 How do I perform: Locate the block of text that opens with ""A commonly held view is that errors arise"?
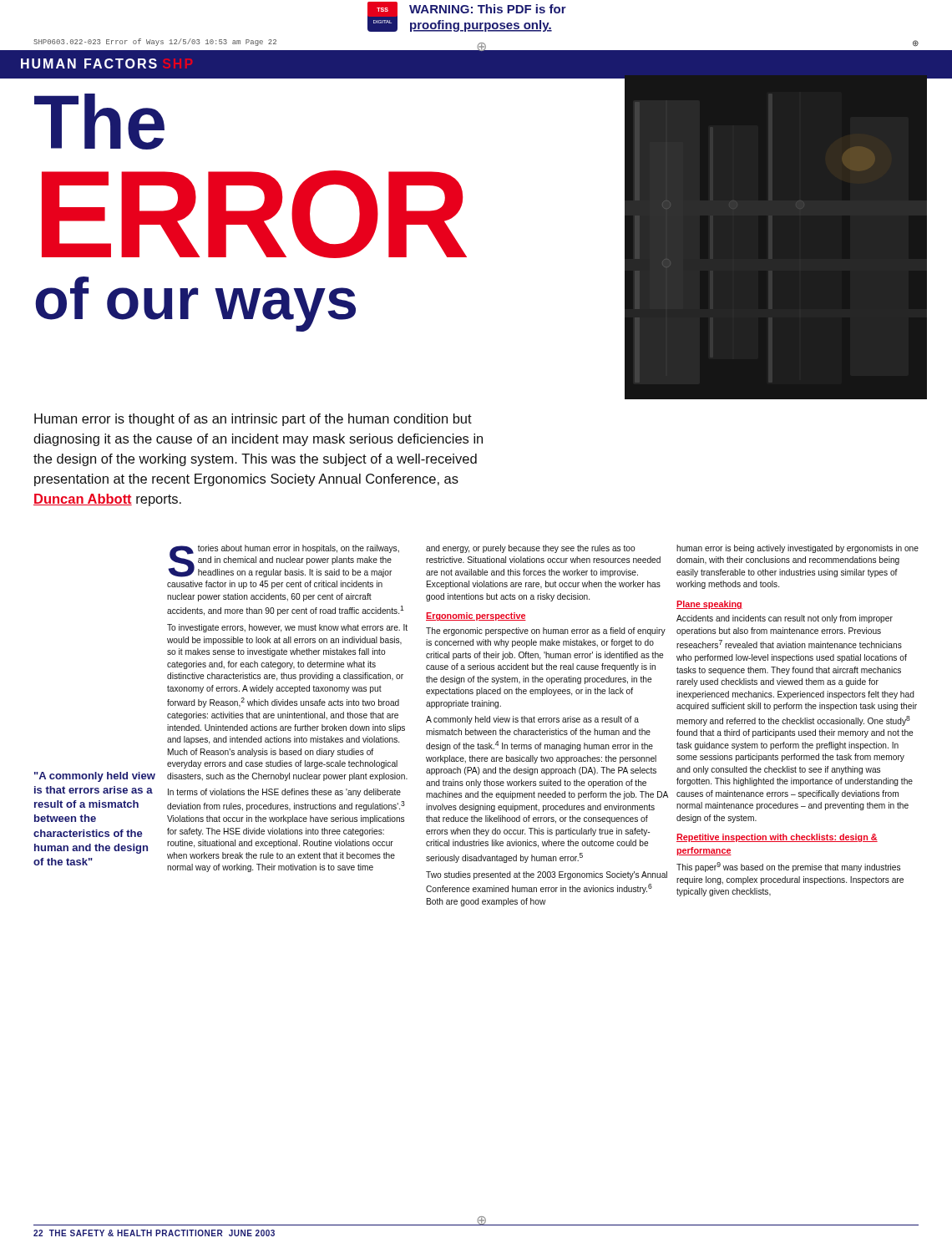95,819
